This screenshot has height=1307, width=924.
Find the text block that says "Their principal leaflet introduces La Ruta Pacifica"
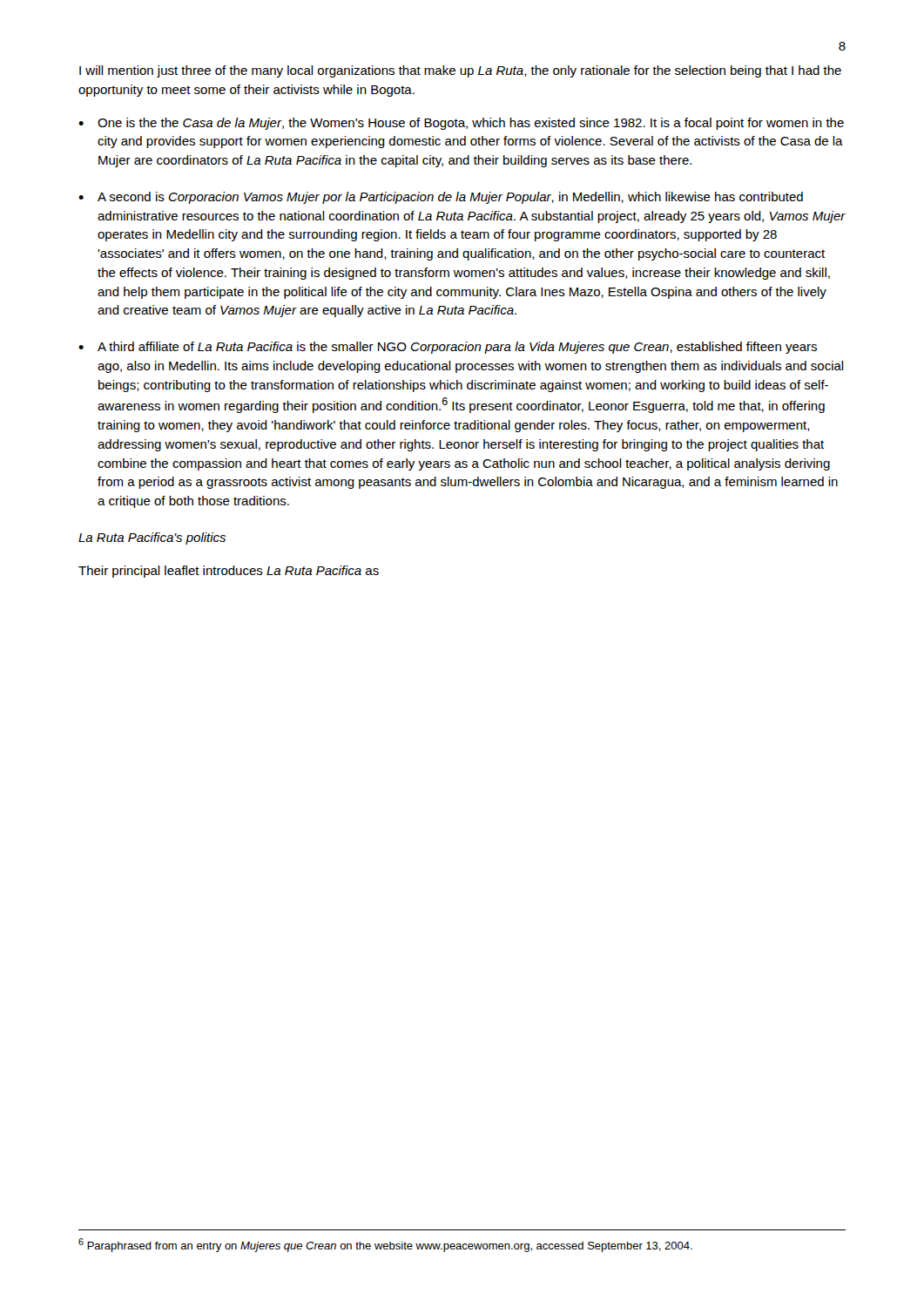point(229,570)
